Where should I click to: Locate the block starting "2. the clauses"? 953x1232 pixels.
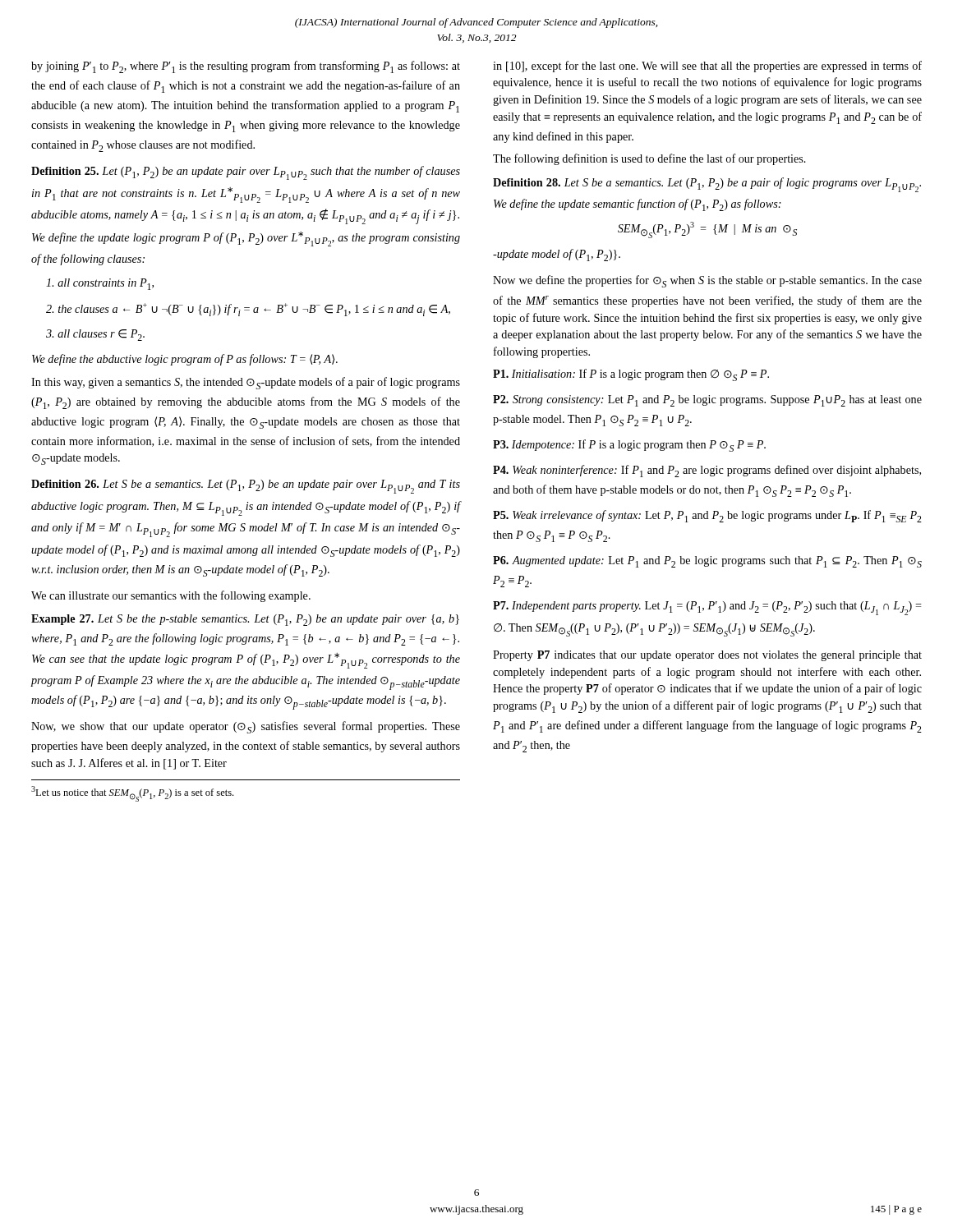[253, 310]
